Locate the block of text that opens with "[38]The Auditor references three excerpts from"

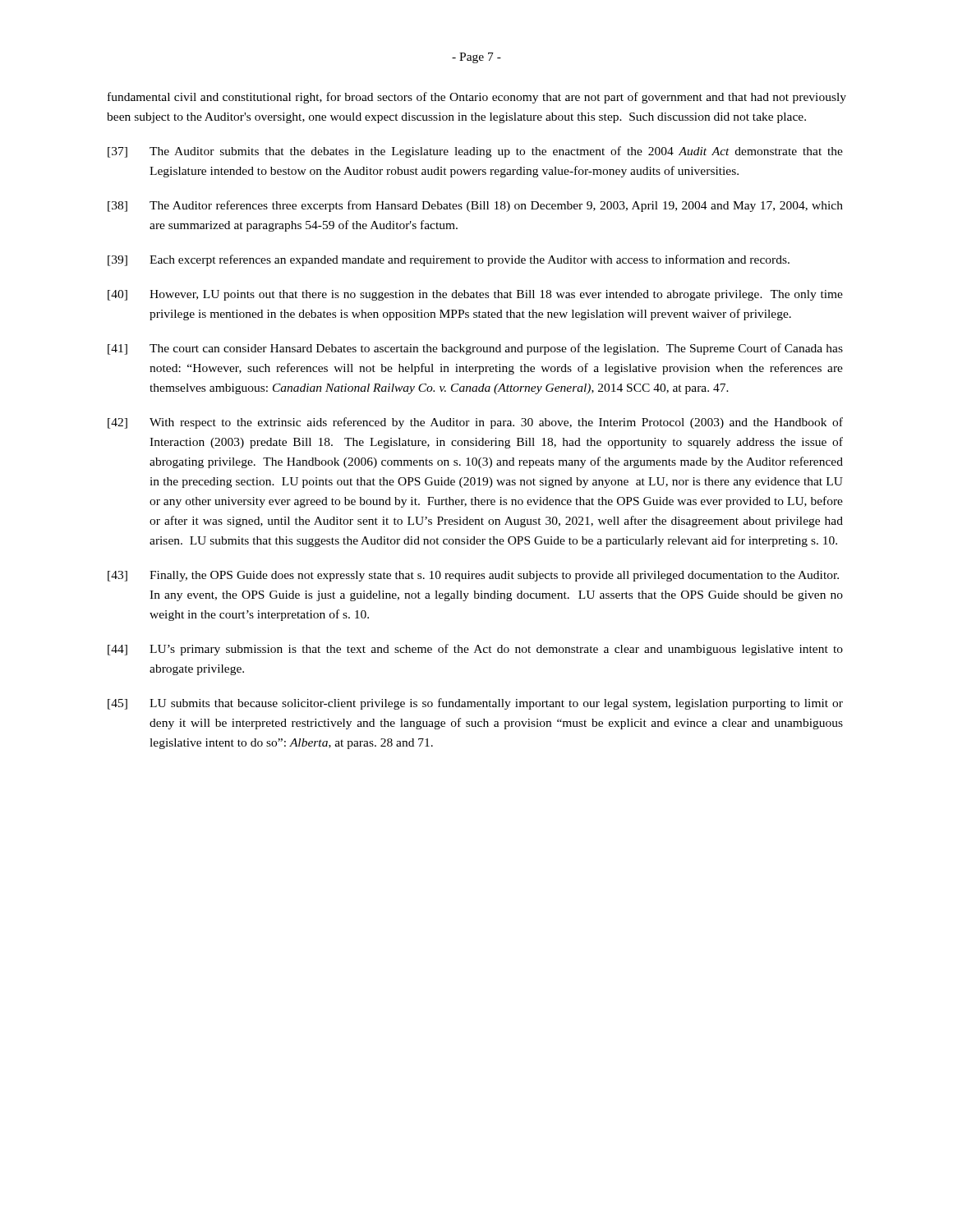[475, 215]
